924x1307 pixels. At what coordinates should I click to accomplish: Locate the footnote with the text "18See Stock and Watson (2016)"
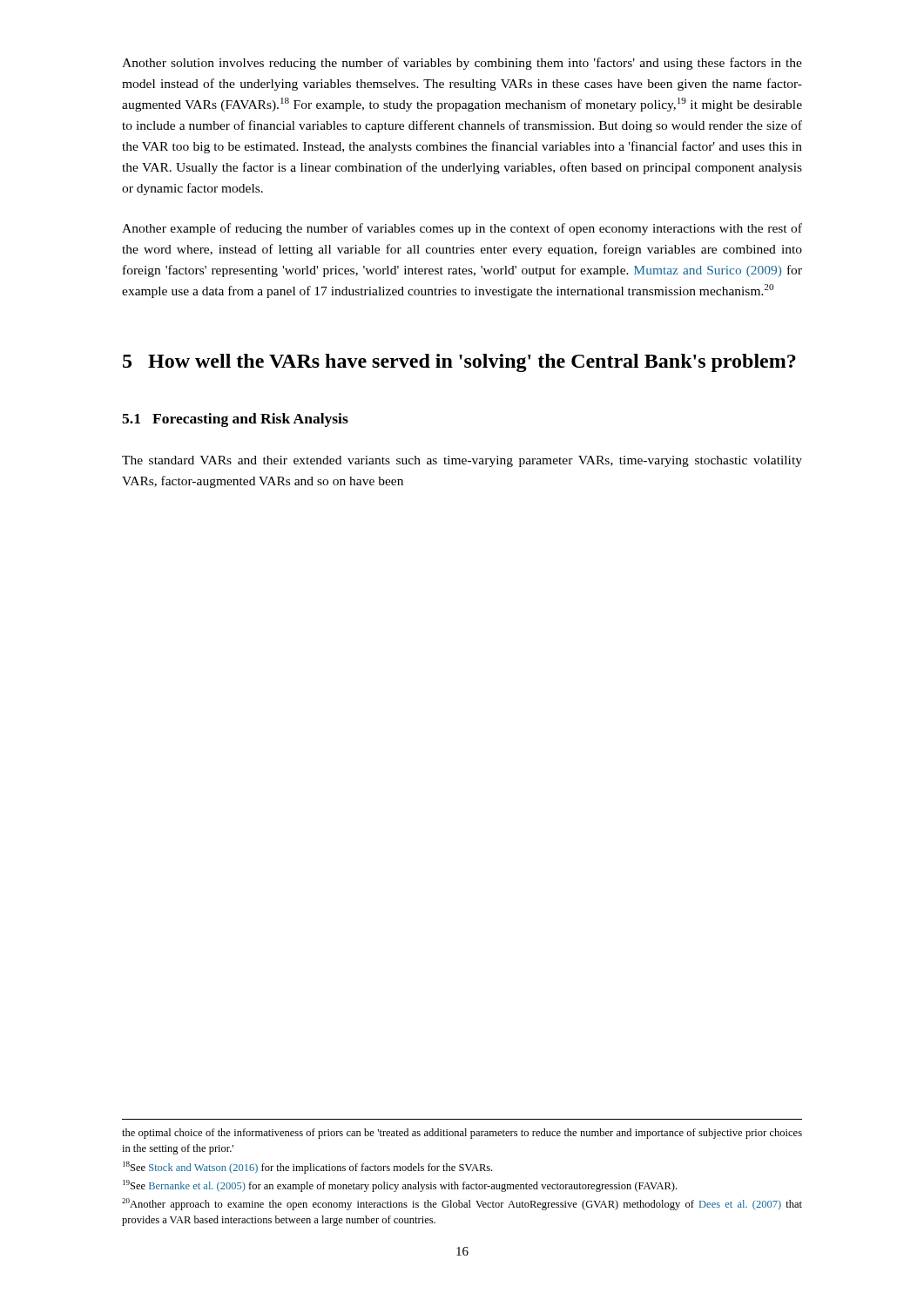pyautogui.click(x=308, y=1166)
